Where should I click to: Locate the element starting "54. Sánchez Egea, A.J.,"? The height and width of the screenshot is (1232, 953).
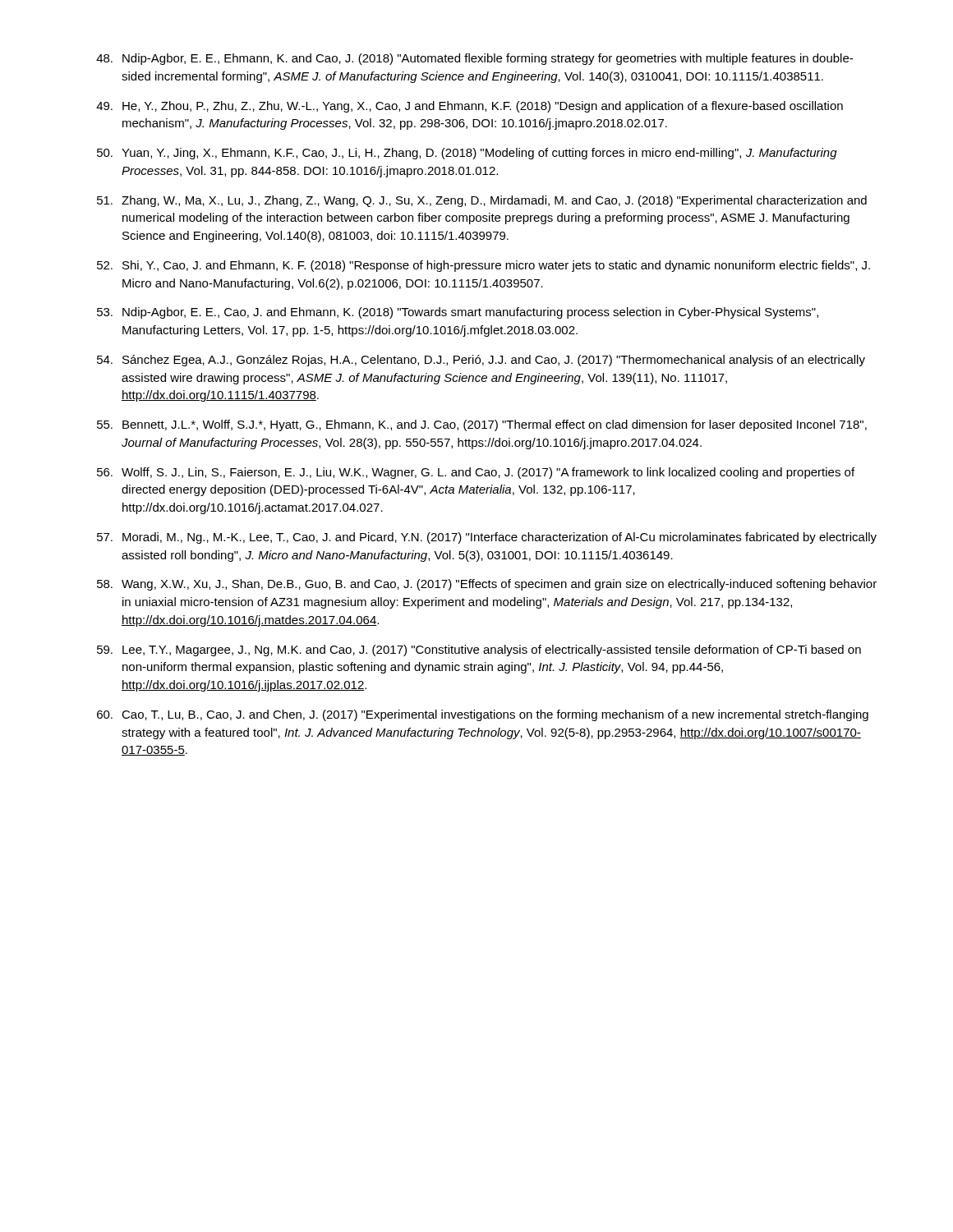(x=476, y=377)
